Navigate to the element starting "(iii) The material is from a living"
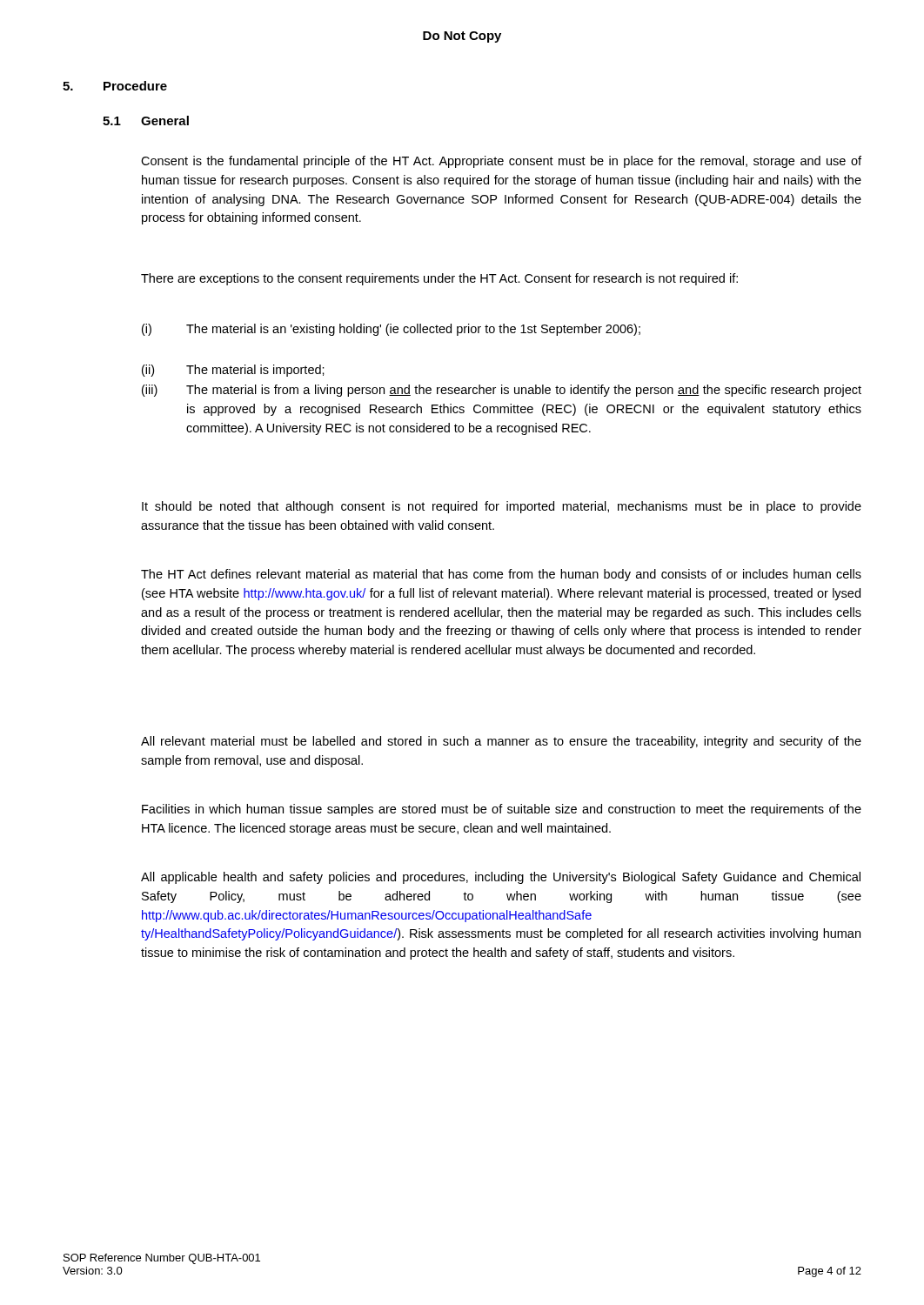This screenshot has height=1305, width=924. tap(501, 409)
